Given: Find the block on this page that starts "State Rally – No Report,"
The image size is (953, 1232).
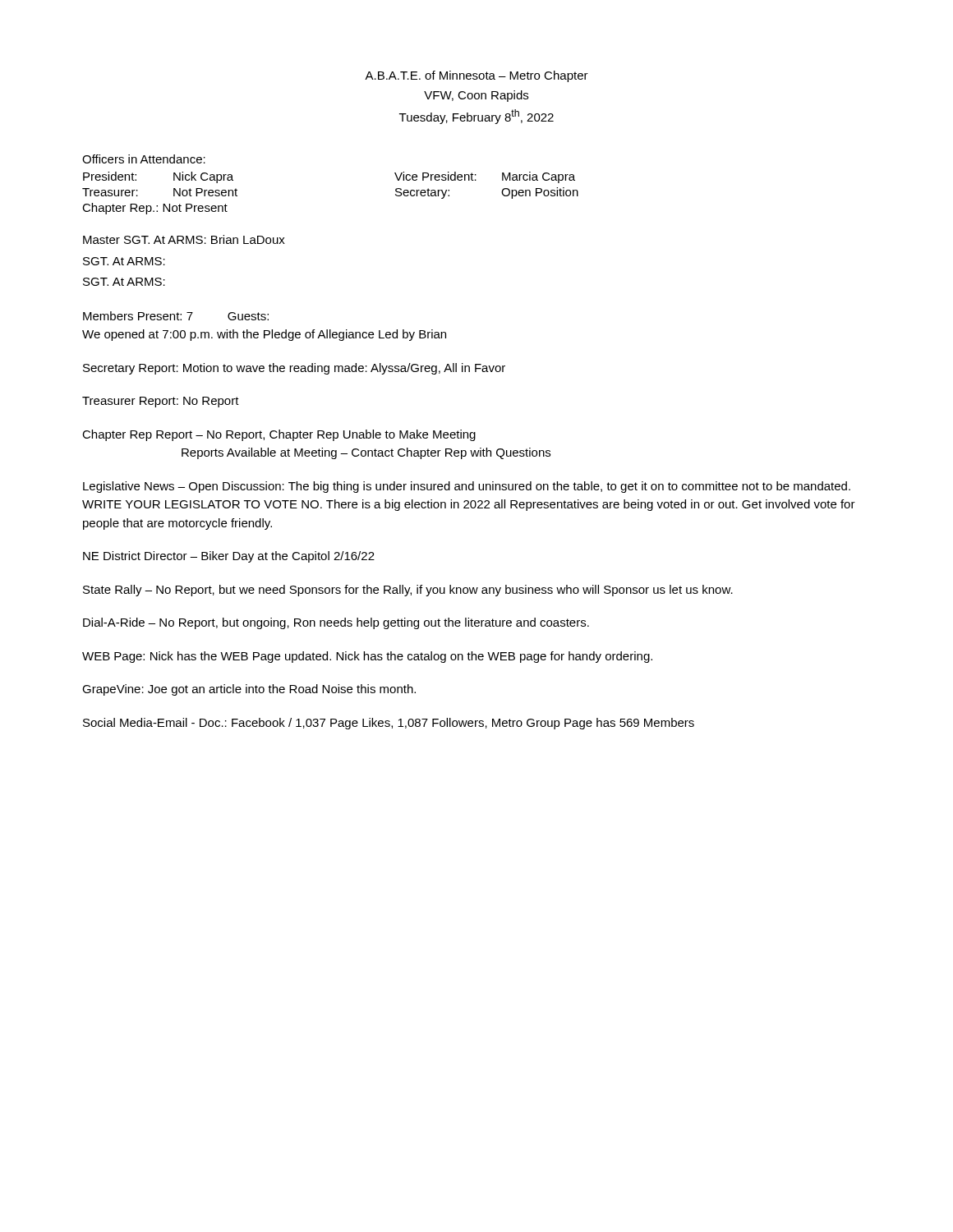Looking at the screenshot, I should click(408, 589).
